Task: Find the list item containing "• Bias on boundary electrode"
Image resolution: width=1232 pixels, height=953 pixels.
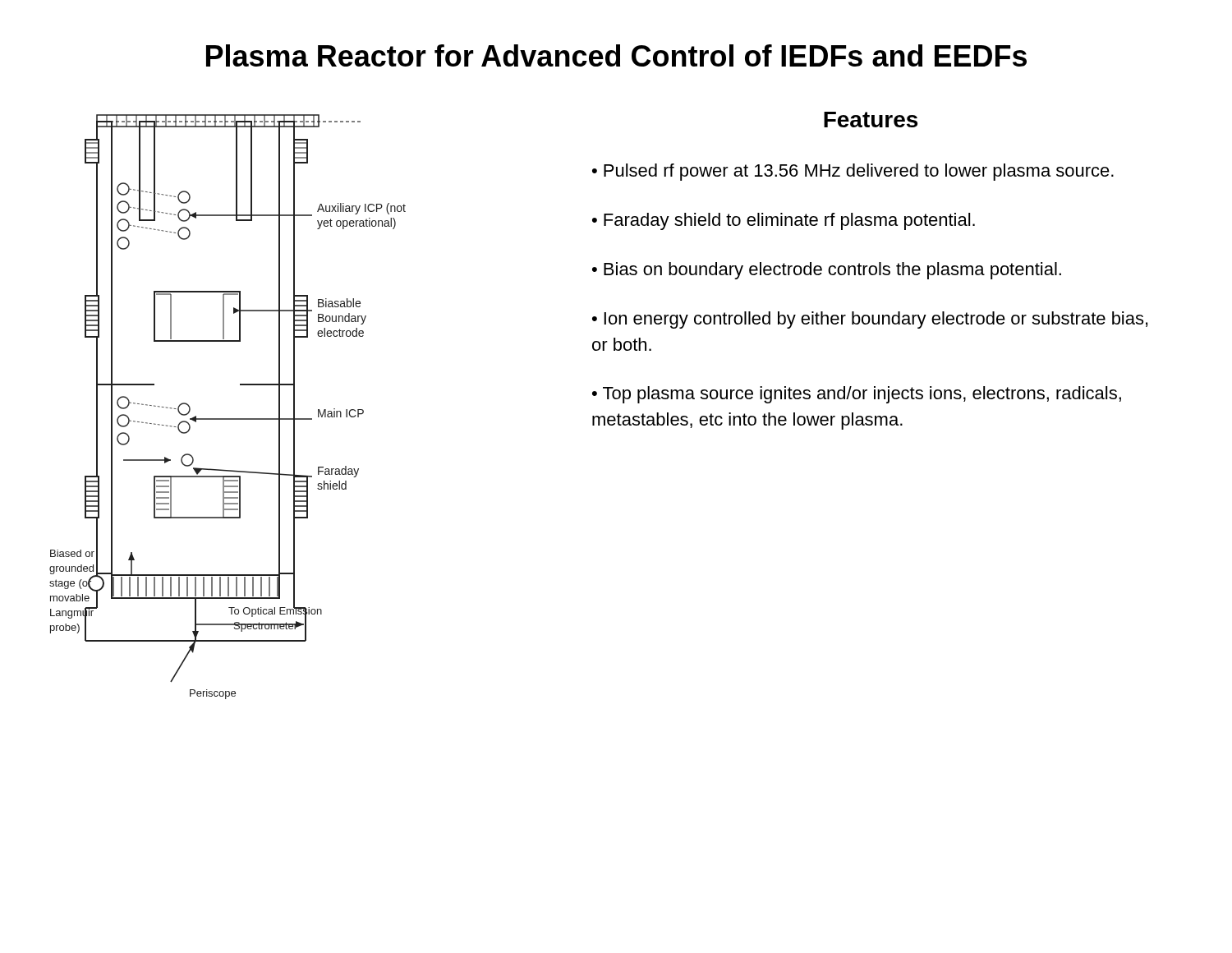Action: point(827,269)
